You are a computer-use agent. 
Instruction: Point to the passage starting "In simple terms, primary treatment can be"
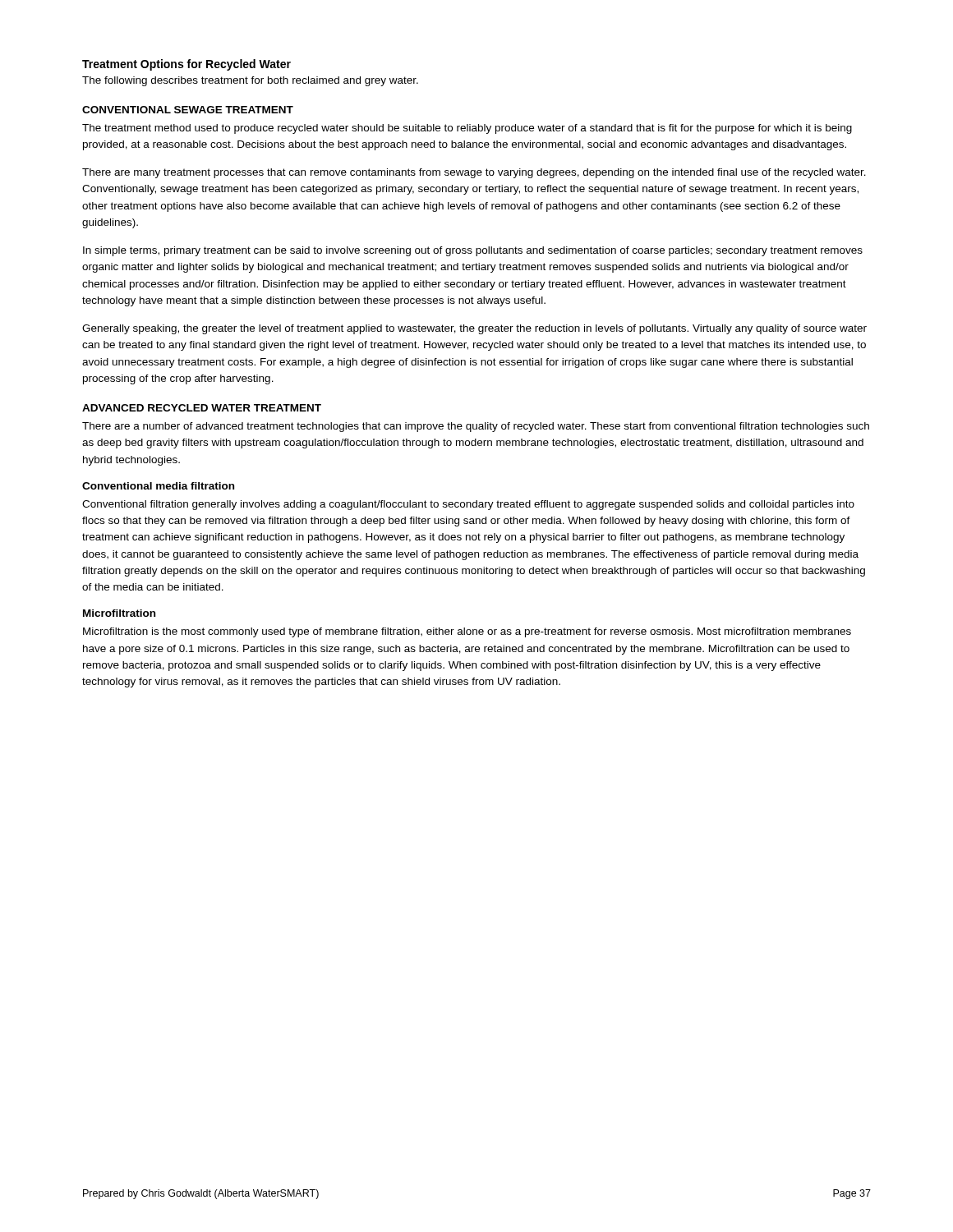pos(472,275)
